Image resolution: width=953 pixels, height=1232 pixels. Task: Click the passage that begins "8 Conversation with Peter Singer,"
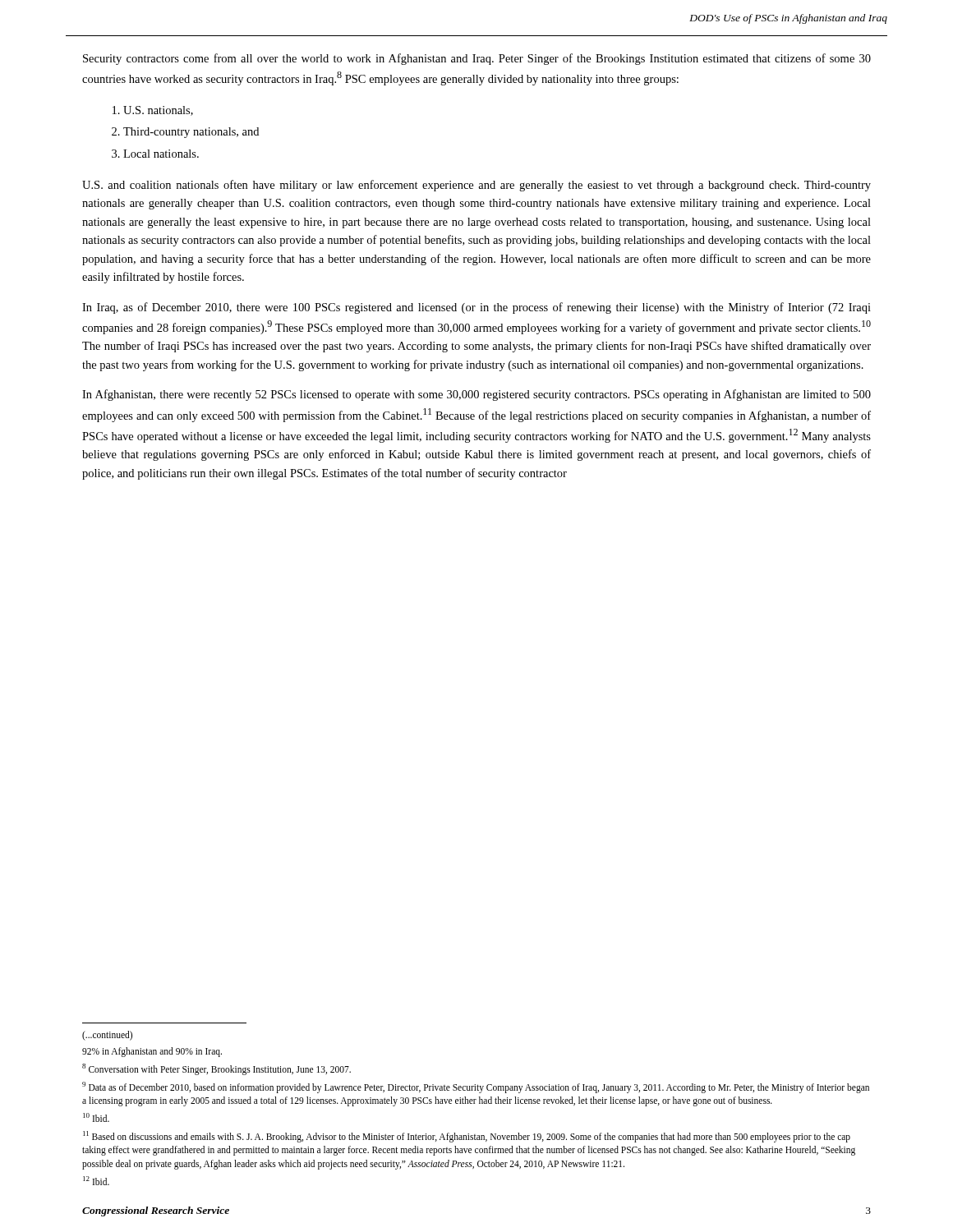point(217,1068)
